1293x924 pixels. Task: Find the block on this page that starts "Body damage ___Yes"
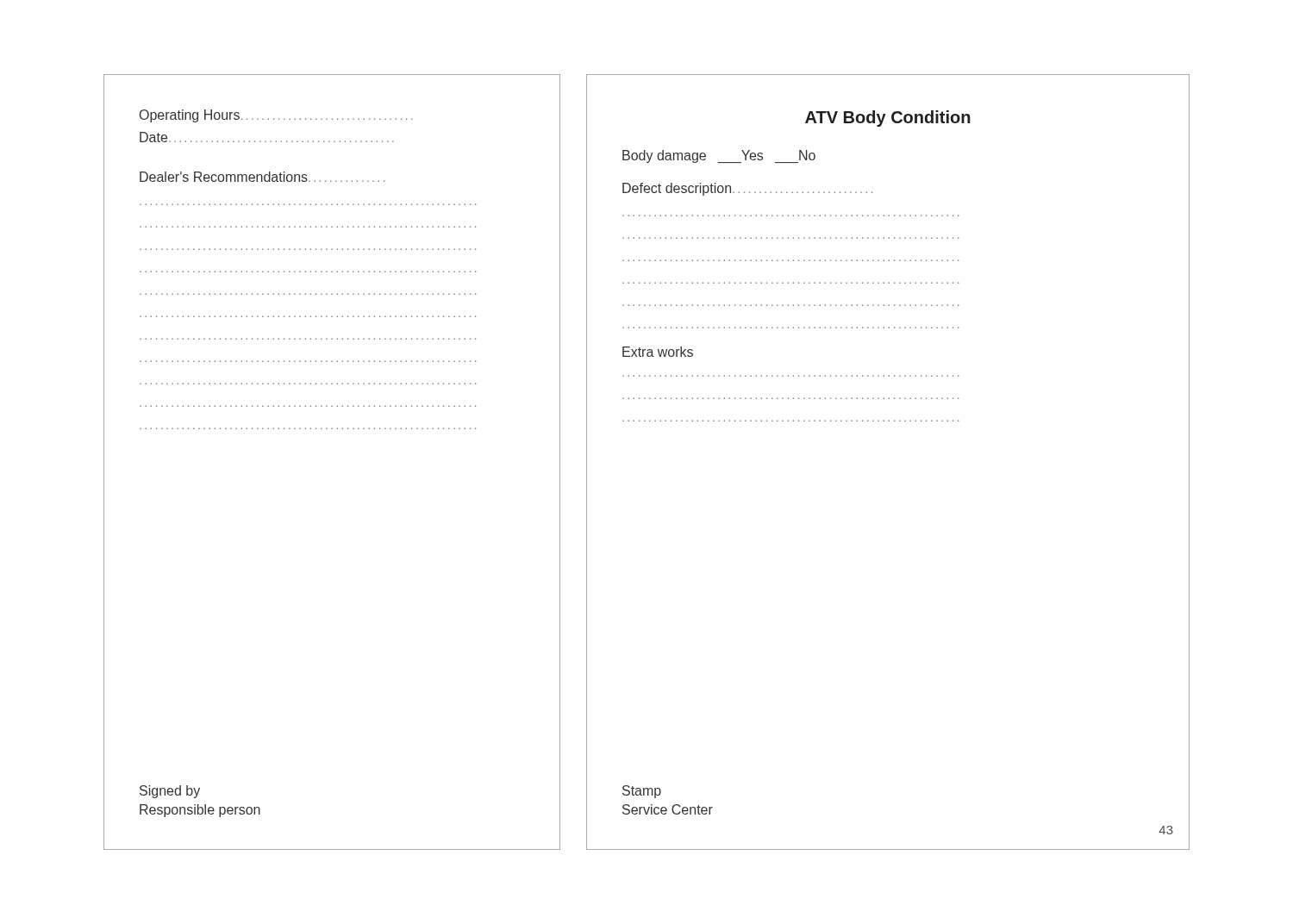(719, 156)
